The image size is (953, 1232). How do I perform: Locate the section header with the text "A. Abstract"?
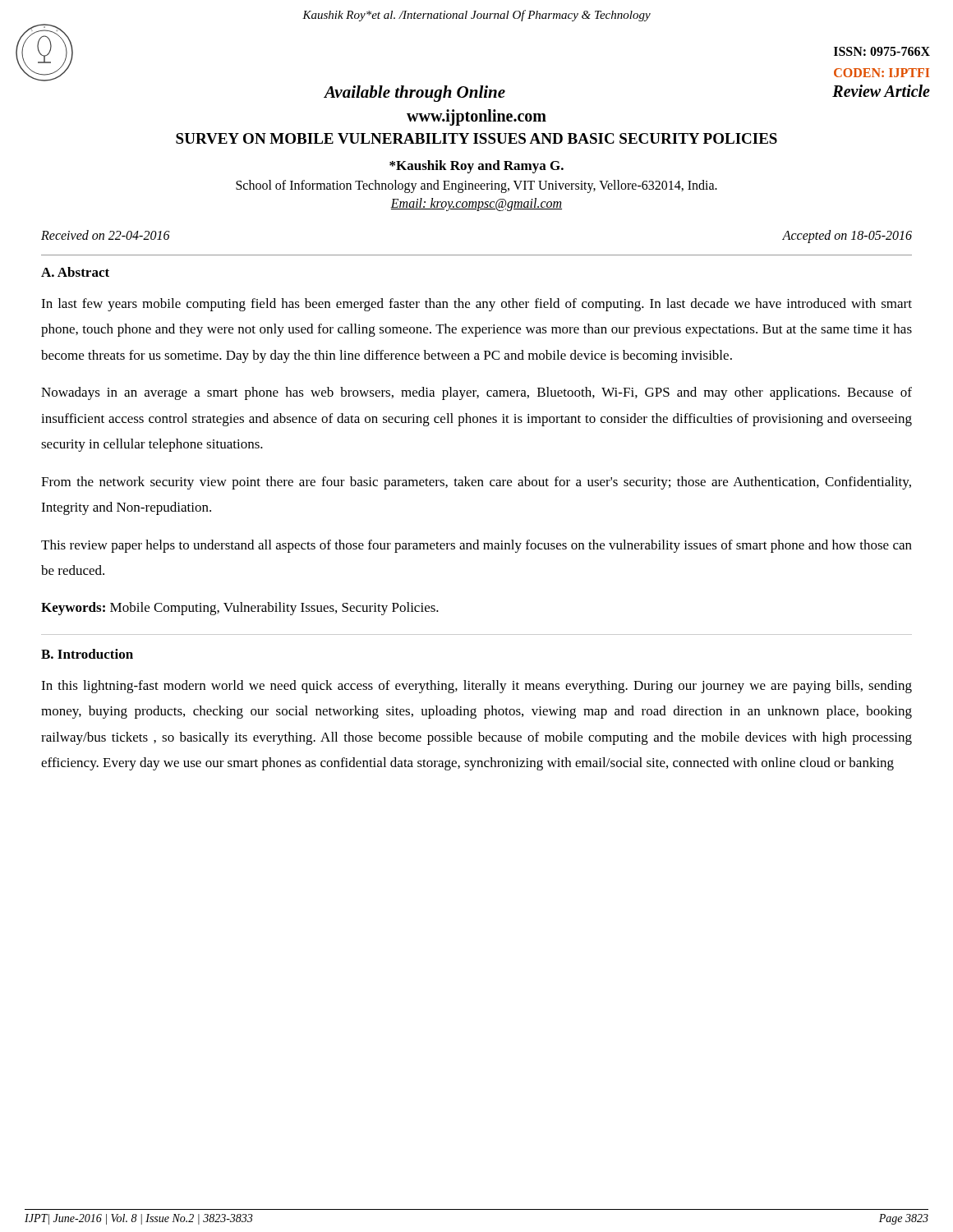tap(75, 272)
